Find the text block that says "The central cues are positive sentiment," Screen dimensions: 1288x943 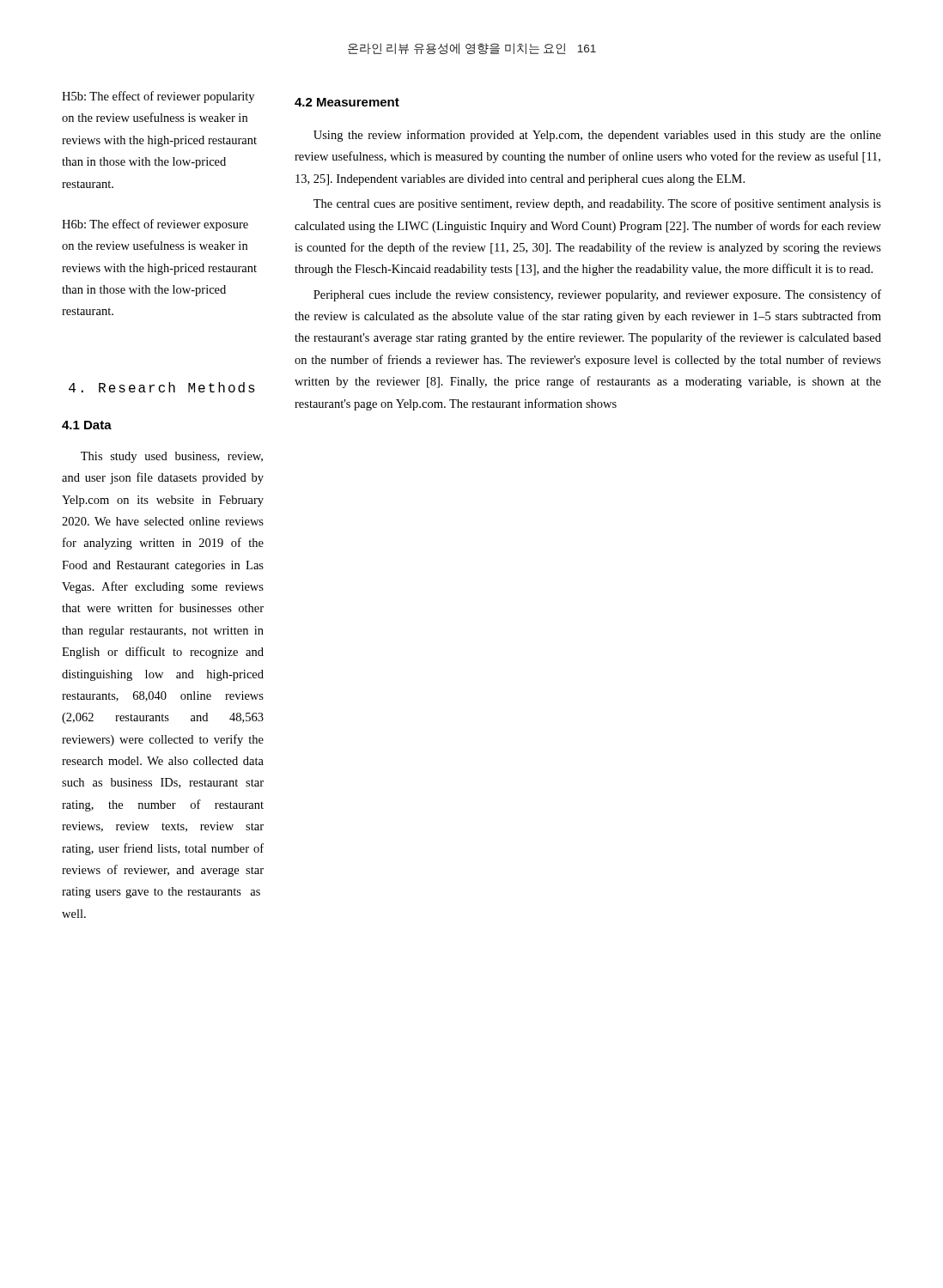point(588,236)
